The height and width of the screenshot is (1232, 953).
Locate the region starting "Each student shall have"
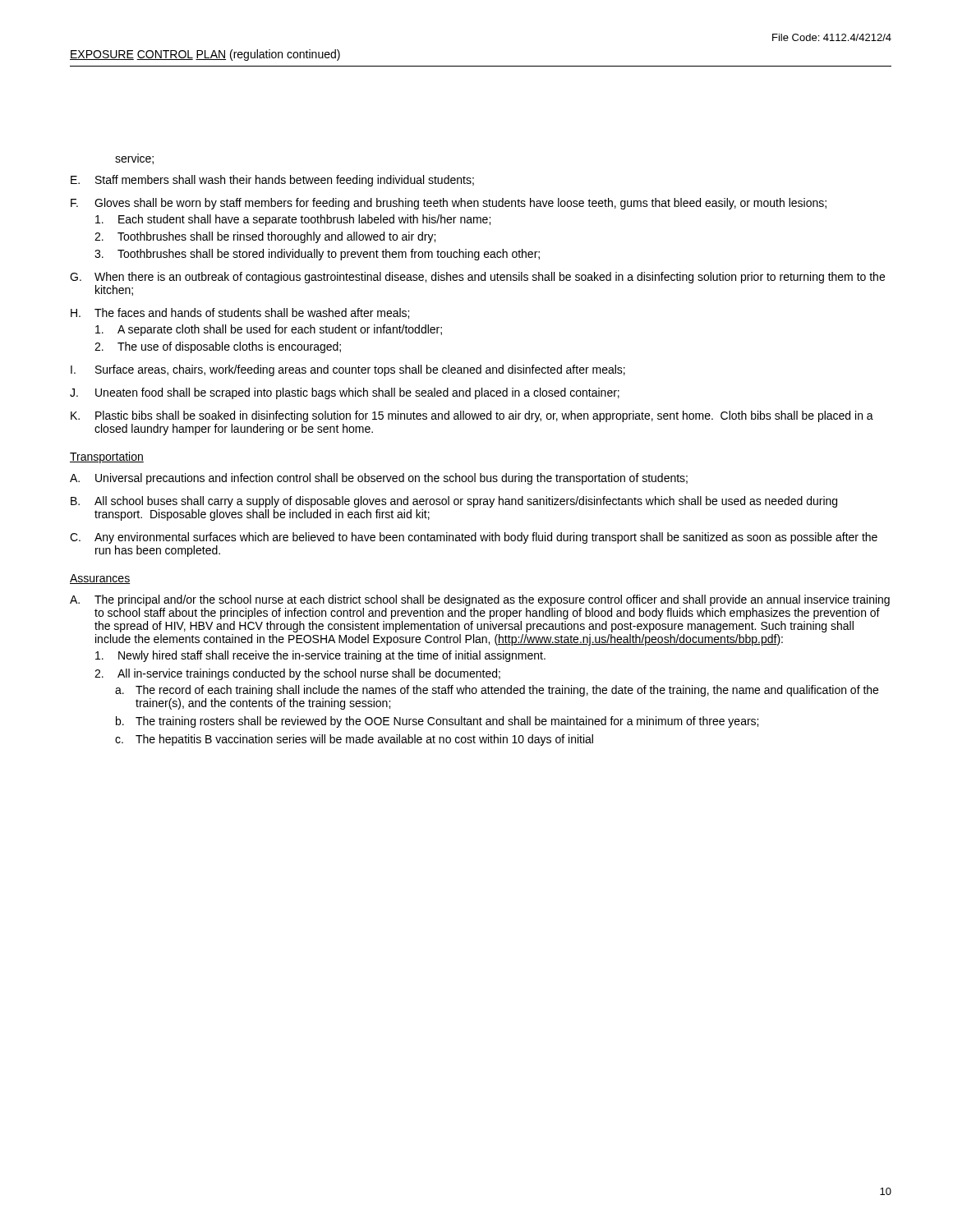tap(293, 219)
